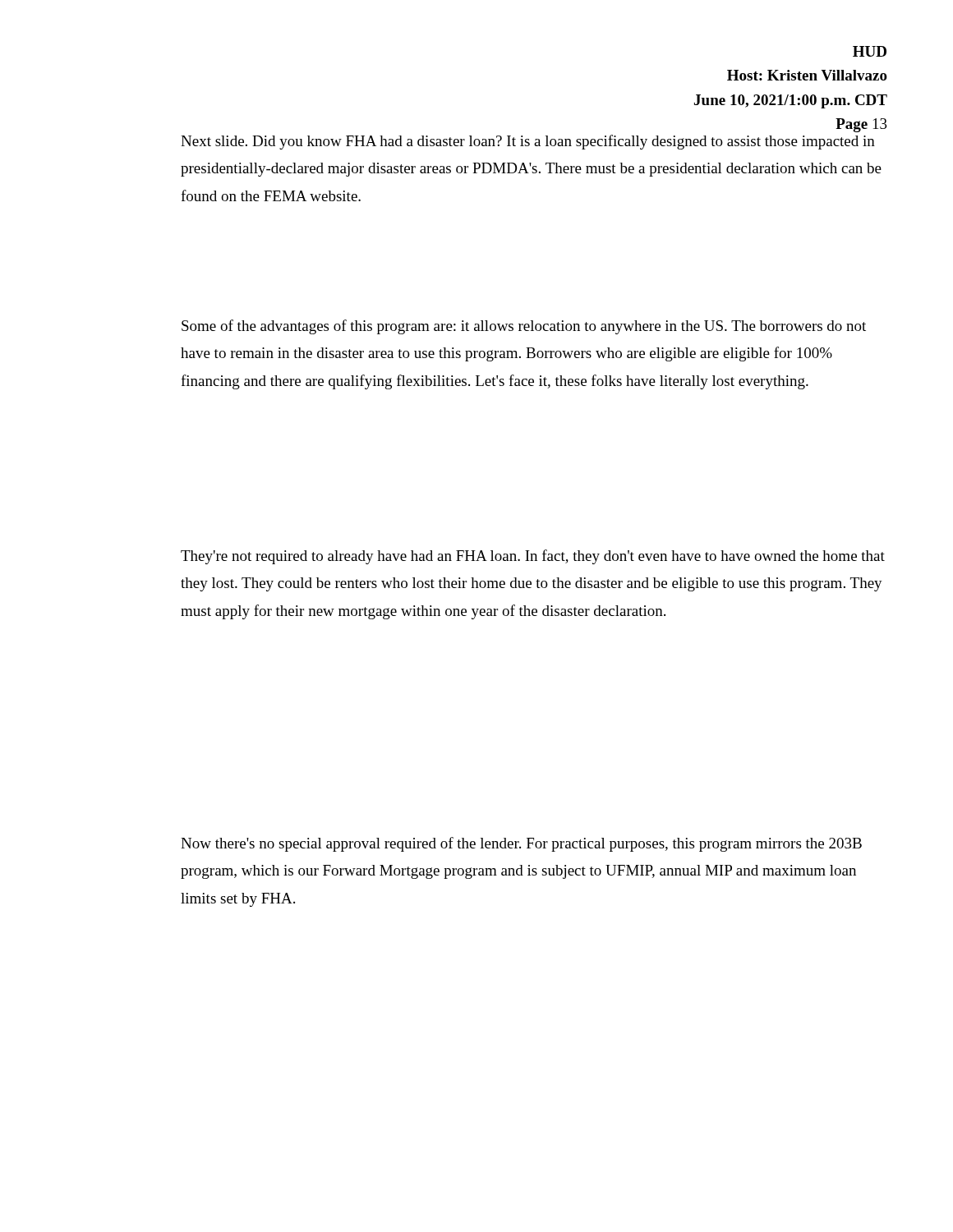Viewport: 953px width, 1232px height.
Task: Select the passage starting "Some of the advantages of this"
Action: 524,353
